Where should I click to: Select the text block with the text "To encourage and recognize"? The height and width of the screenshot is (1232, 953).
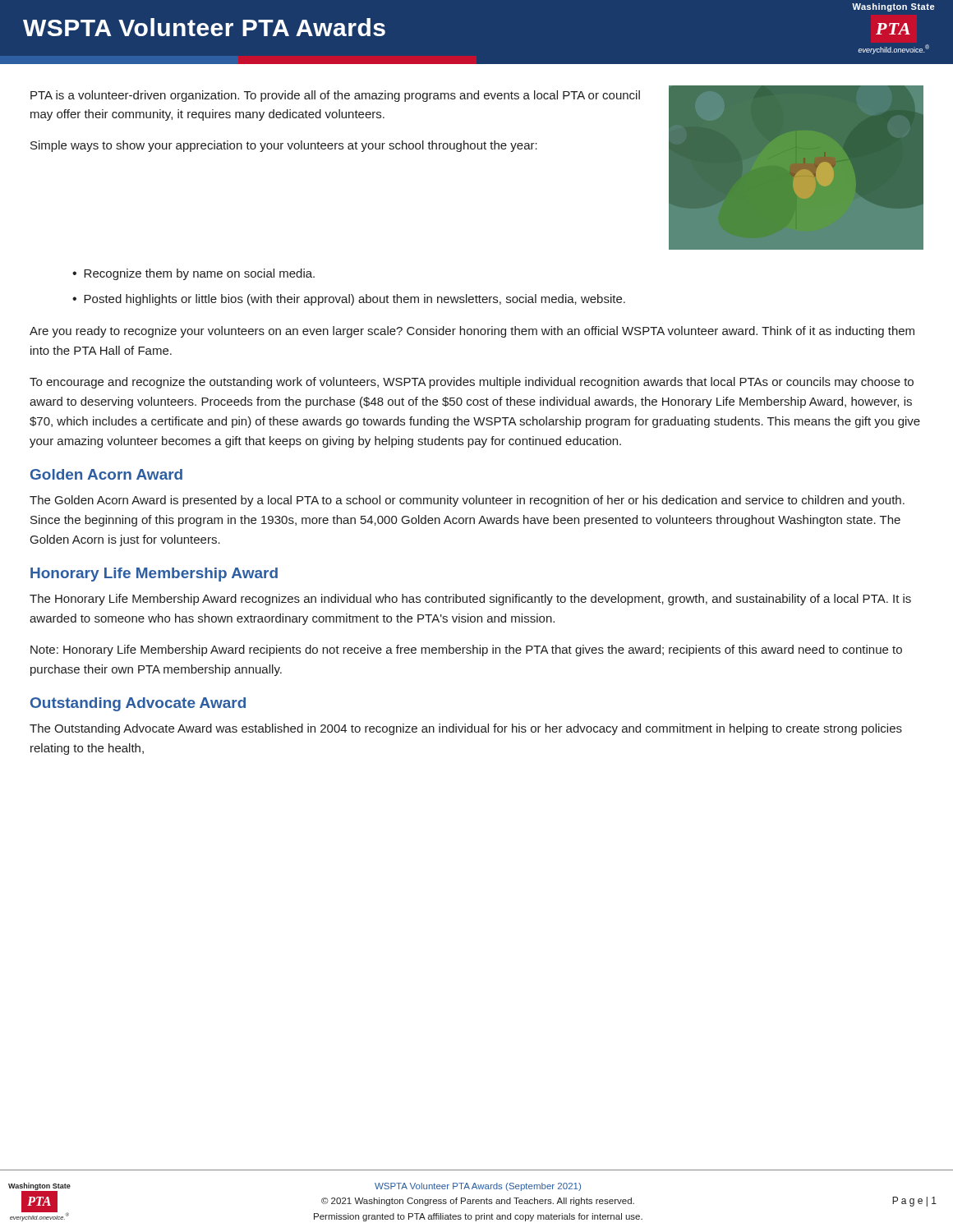click(475, 411)
